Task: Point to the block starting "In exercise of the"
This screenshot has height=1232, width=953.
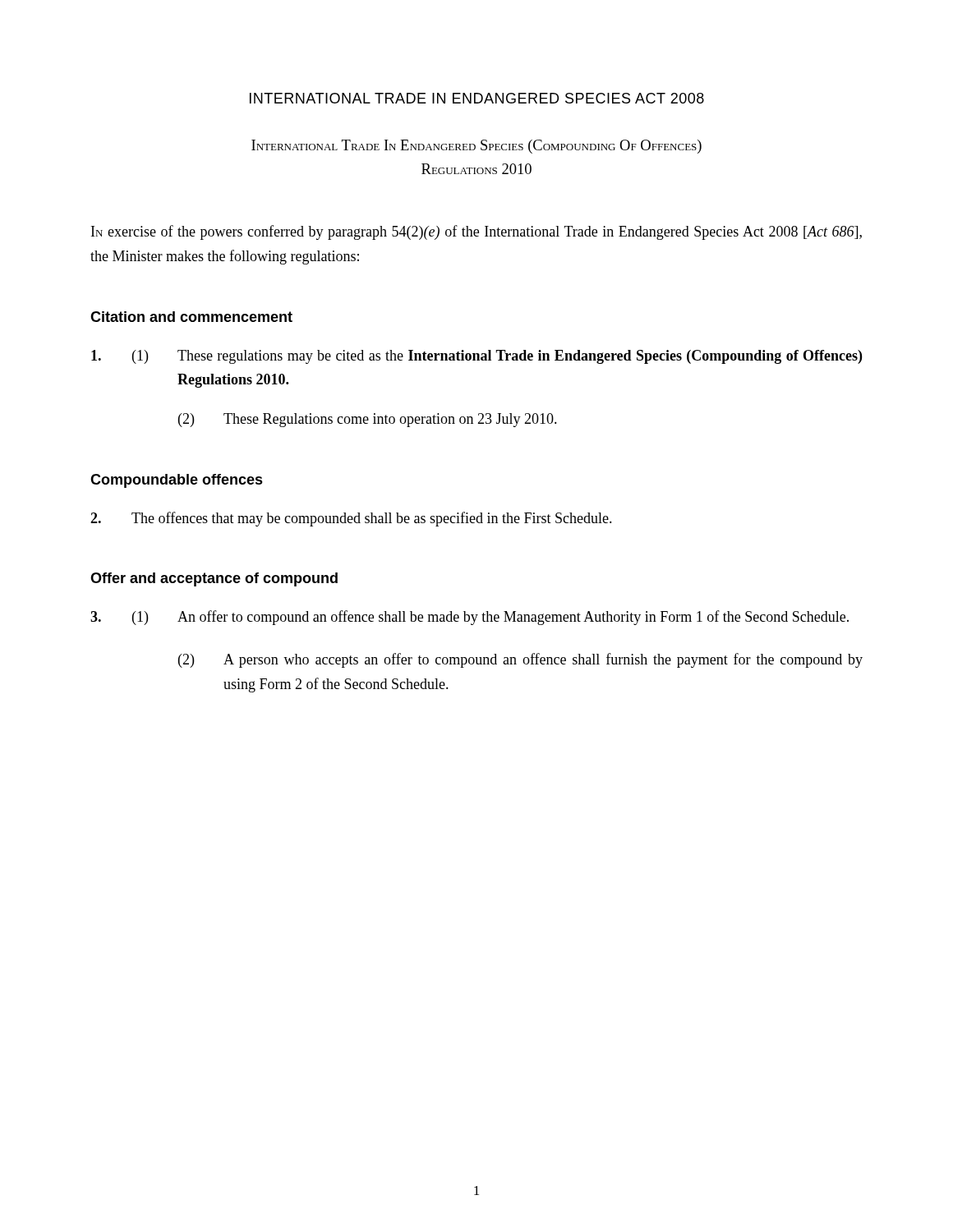Action: pyautogui.click(x=476, y=244)
